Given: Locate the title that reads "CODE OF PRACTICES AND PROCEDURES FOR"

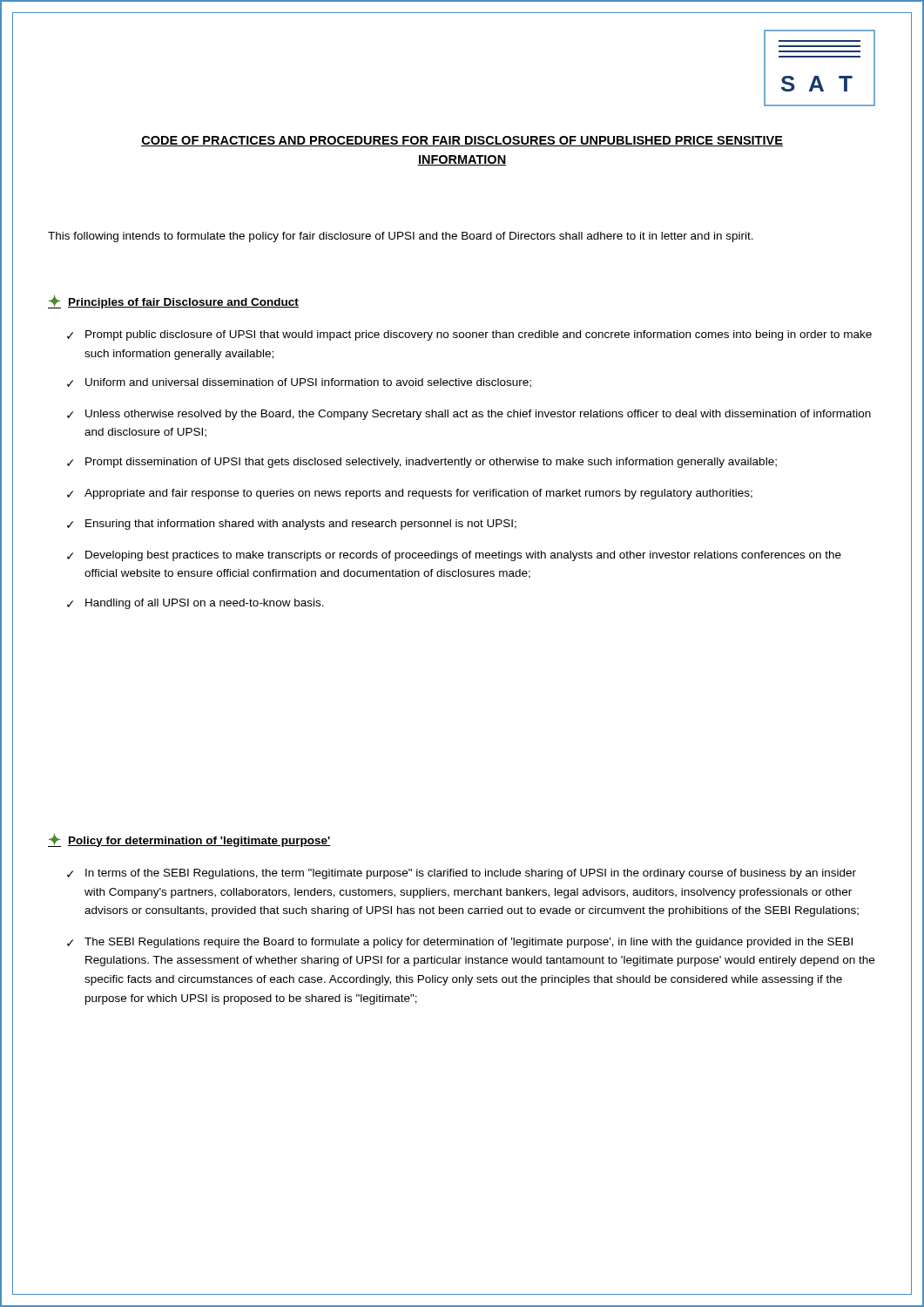Looking at the screenshot, I should 462,150.
